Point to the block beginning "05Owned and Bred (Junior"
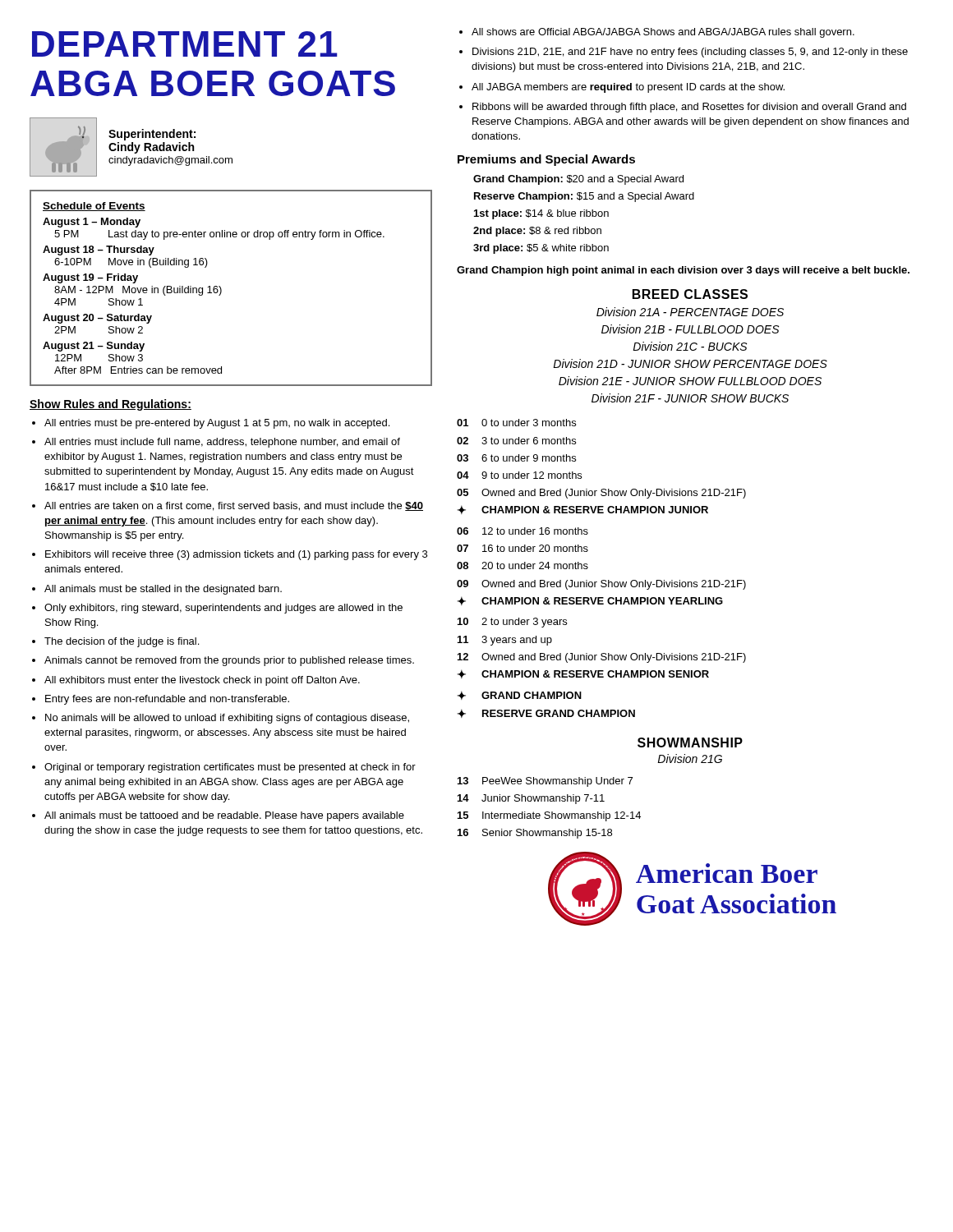Viewport: 953px width, 1232px height. pos(601,493)
